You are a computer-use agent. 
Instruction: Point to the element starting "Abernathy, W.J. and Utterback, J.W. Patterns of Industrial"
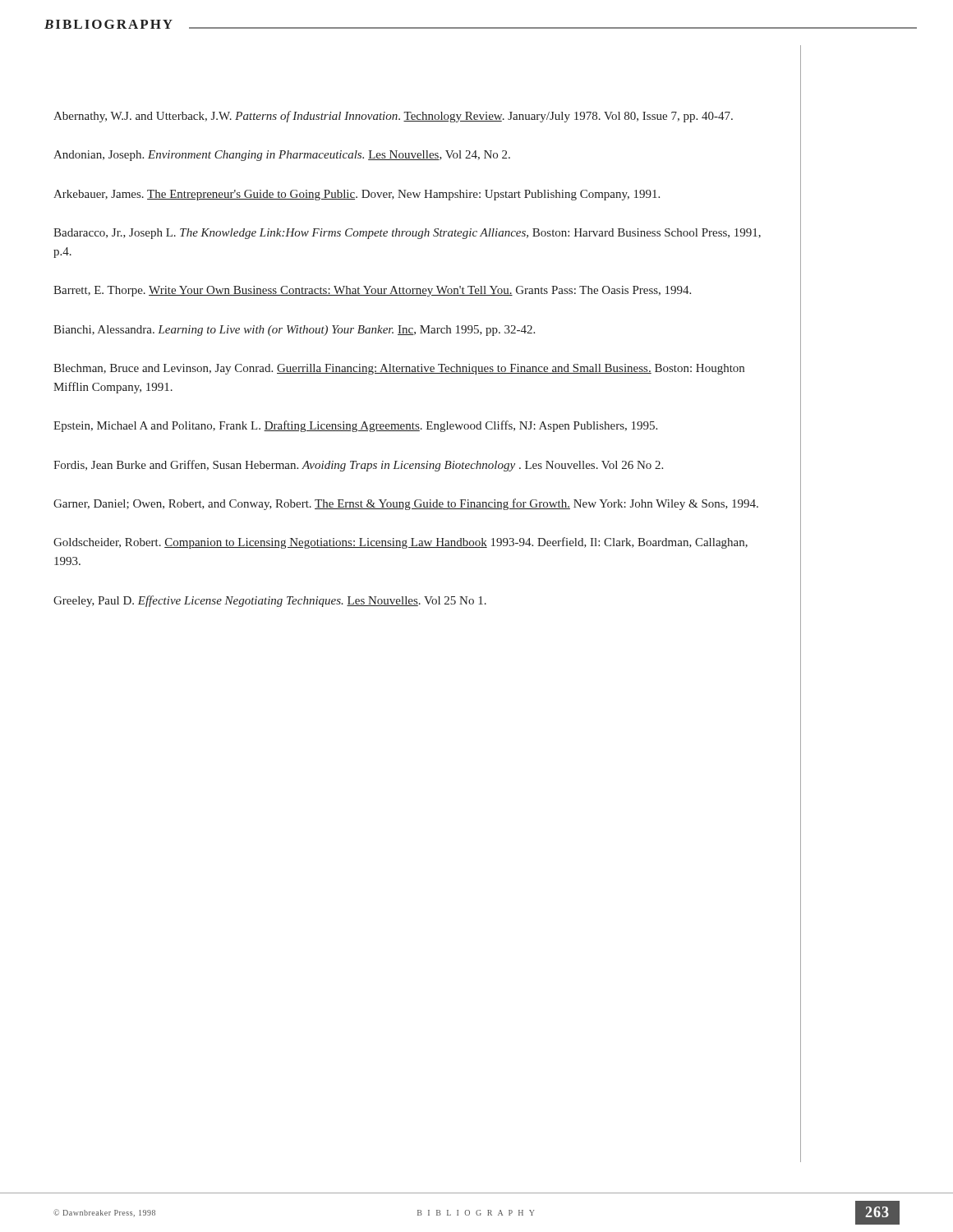click(393, 116)
